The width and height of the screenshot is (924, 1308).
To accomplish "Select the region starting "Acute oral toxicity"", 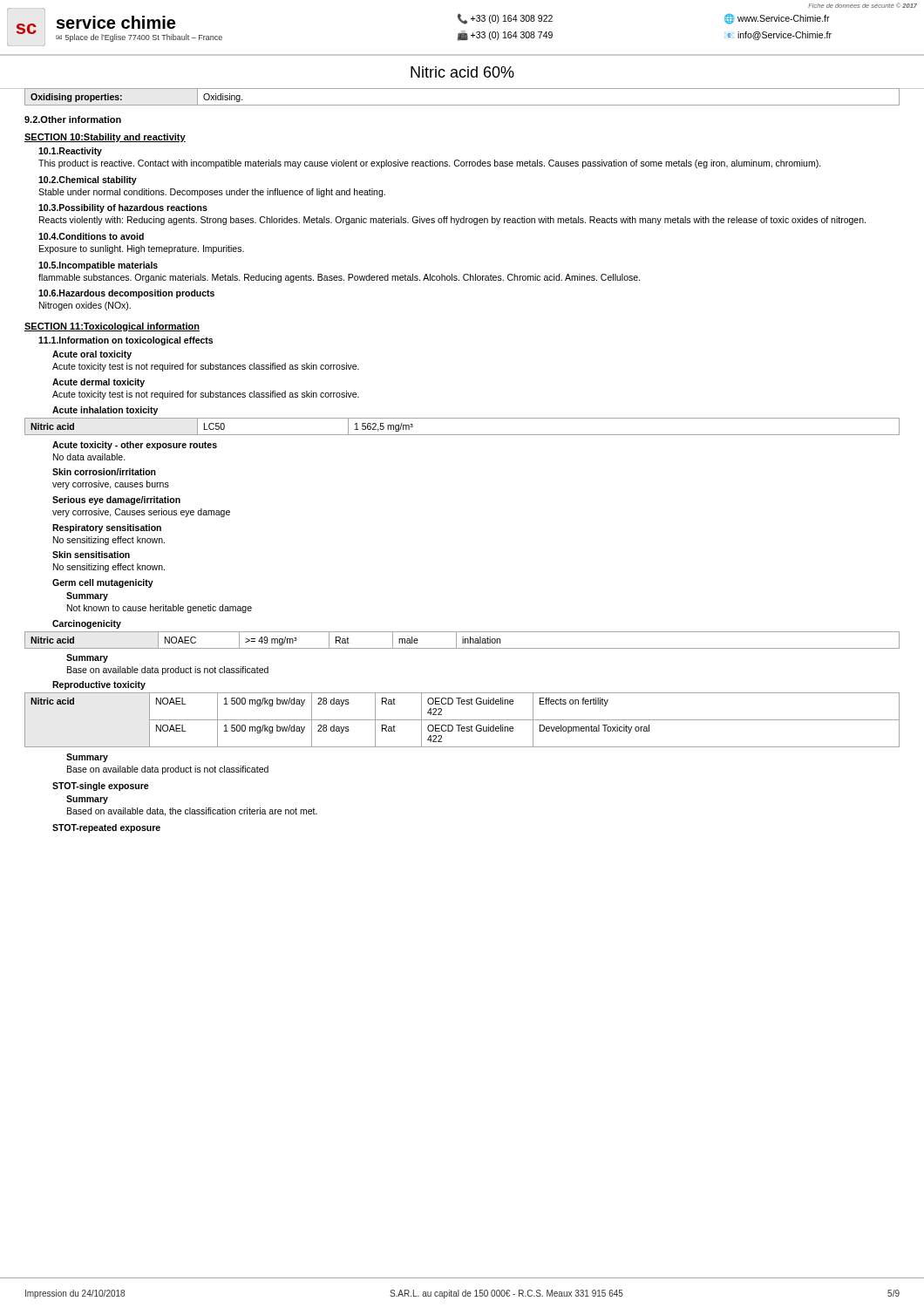I will (92, 354).
